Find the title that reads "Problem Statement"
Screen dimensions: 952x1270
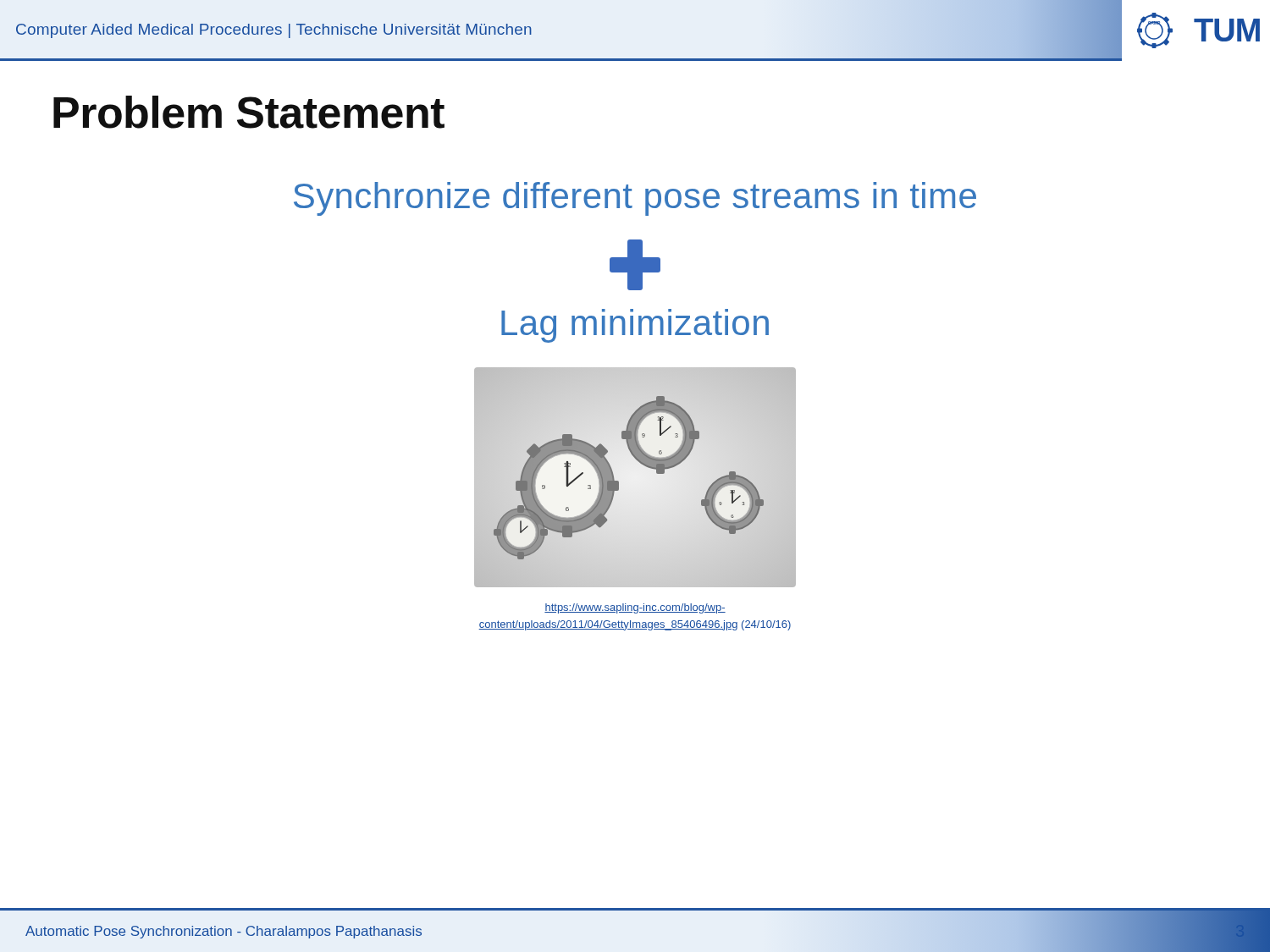(x=248, y=113)
